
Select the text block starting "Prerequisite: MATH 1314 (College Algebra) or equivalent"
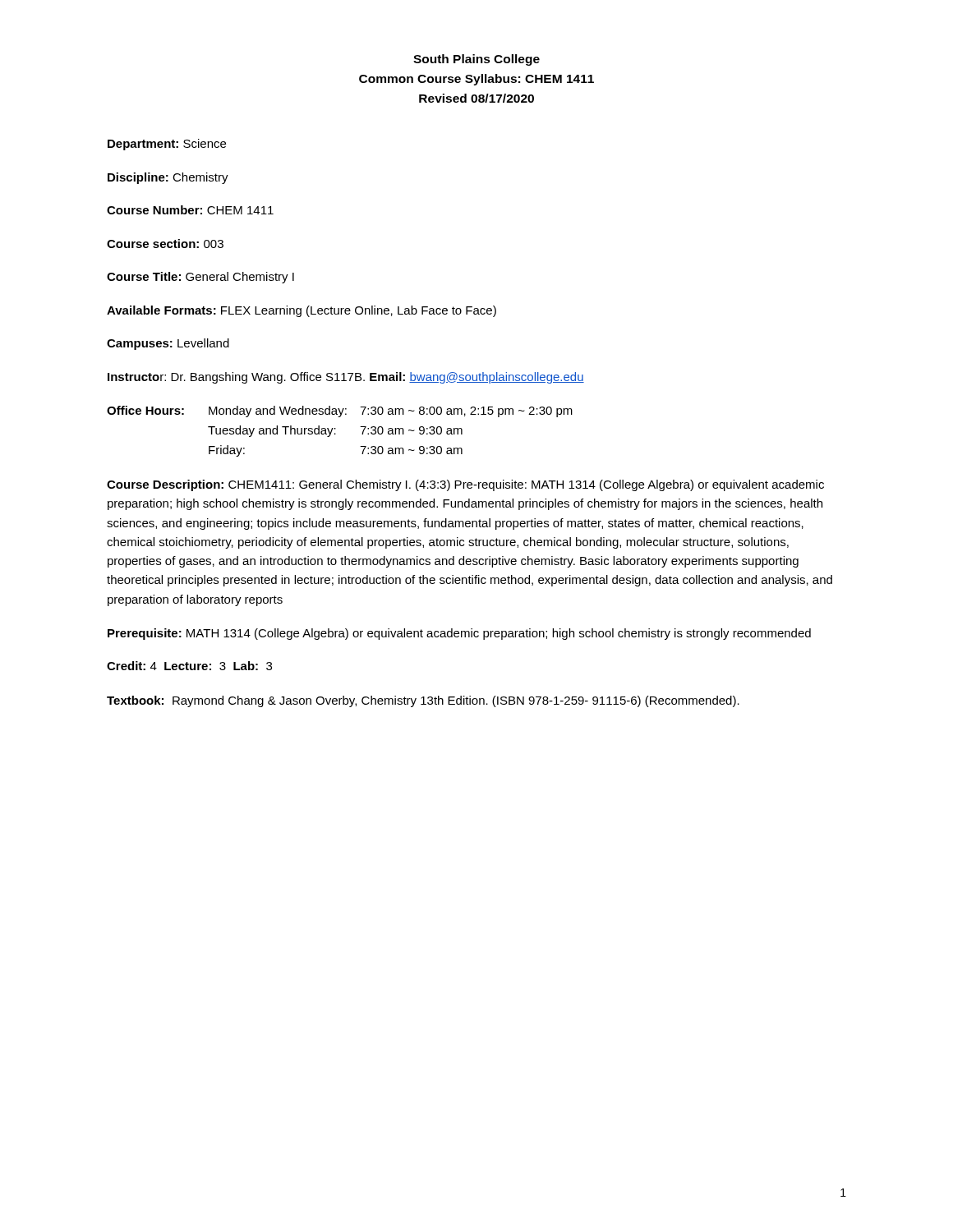[459, 633]
